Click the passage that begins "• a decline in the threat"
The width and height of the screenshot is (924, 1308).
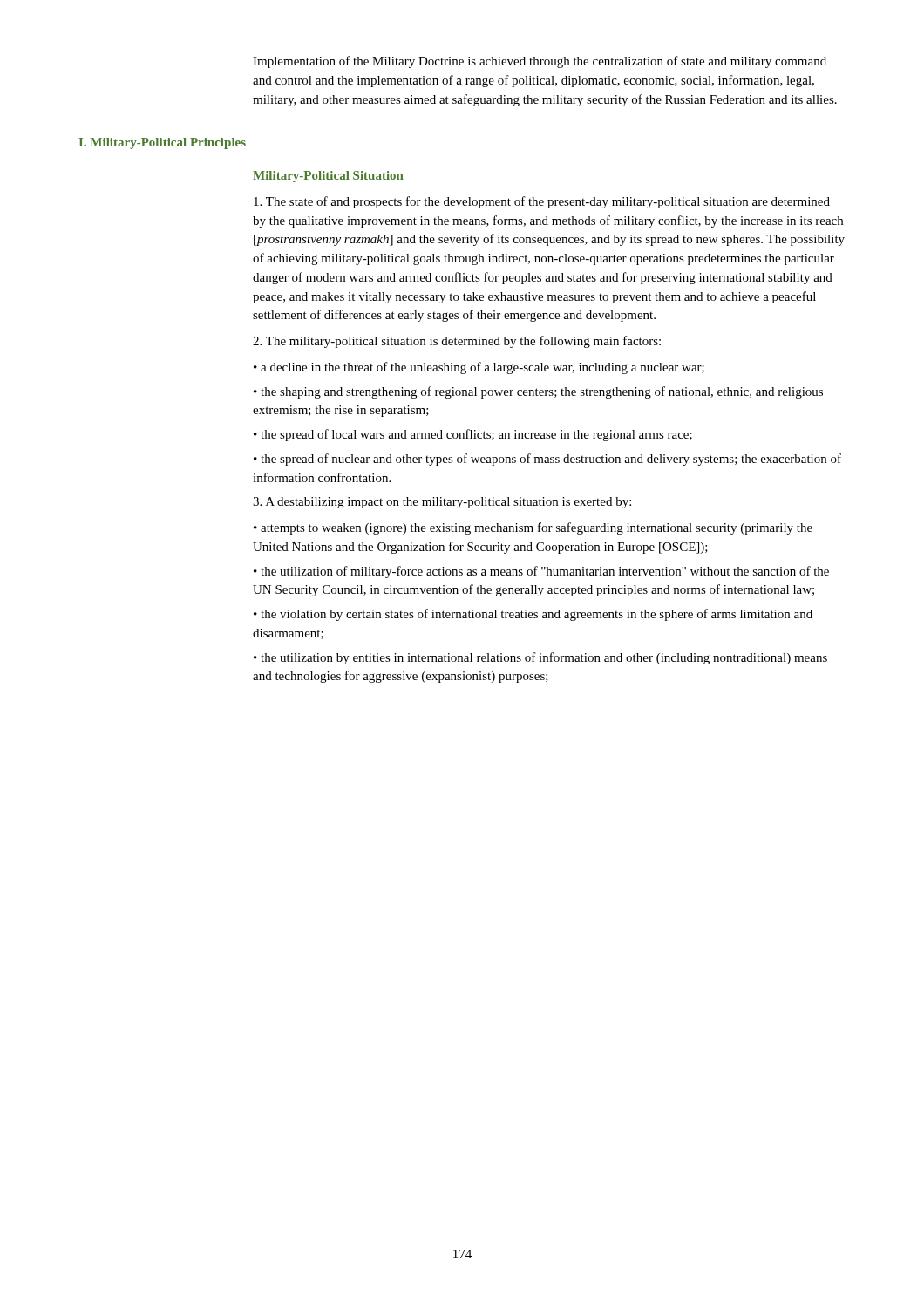[479, 367]
